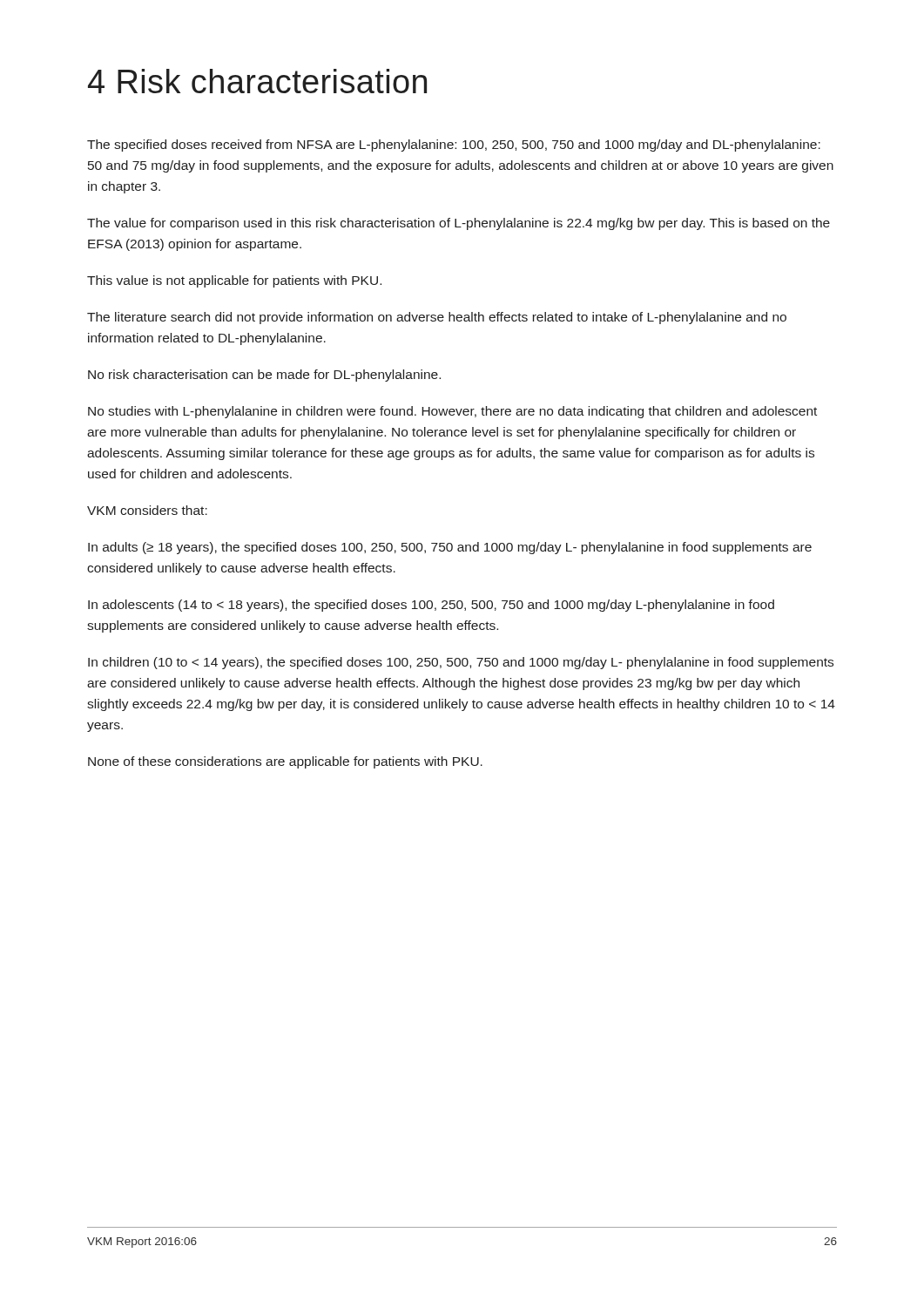Select the title that reads "4 Risk characterisation"

[x=258, y=82]
